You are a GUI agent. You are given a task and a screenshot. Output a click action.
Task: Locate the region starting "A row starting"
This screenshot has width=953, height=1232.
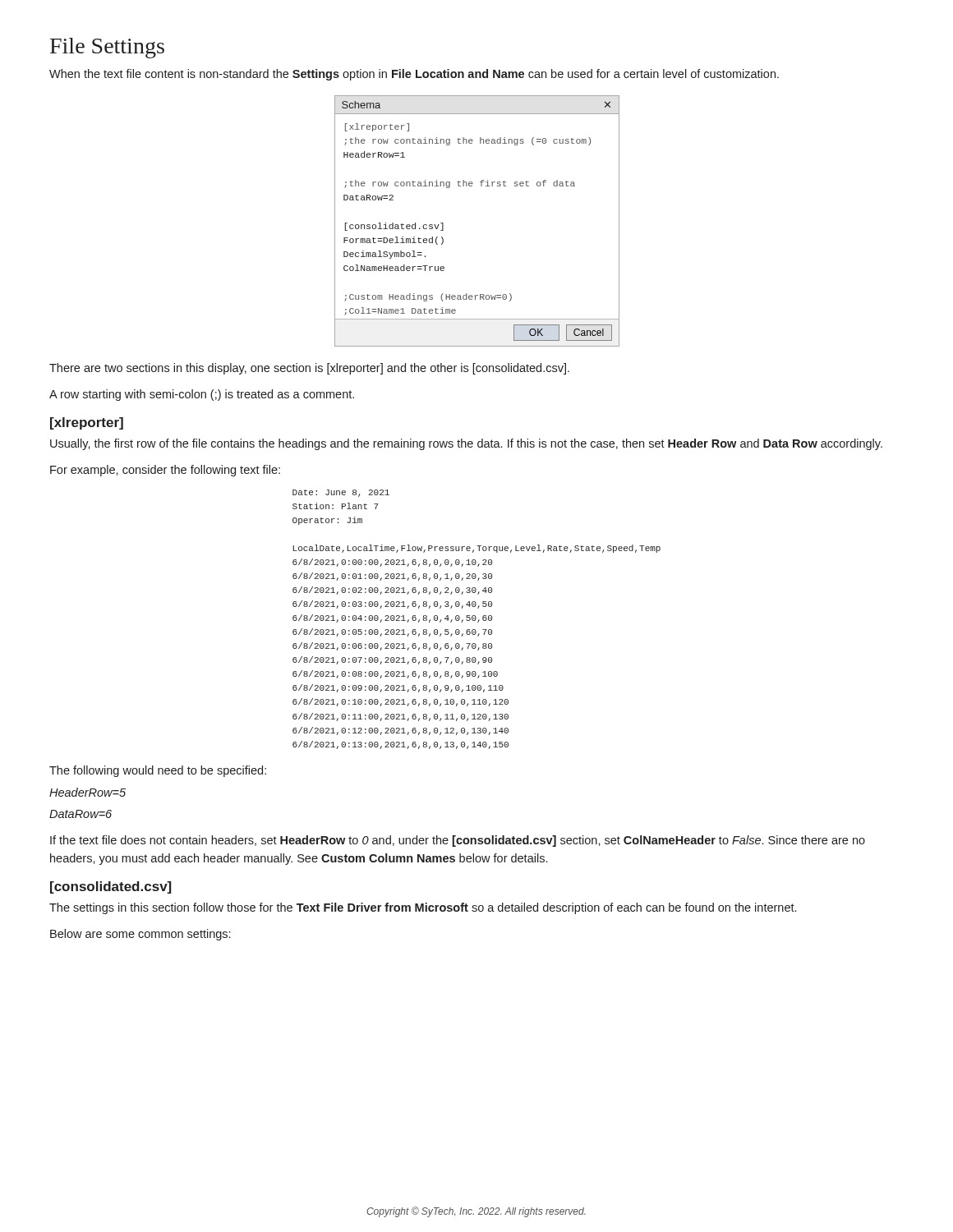pyautogui.click(x=202, y=394)
